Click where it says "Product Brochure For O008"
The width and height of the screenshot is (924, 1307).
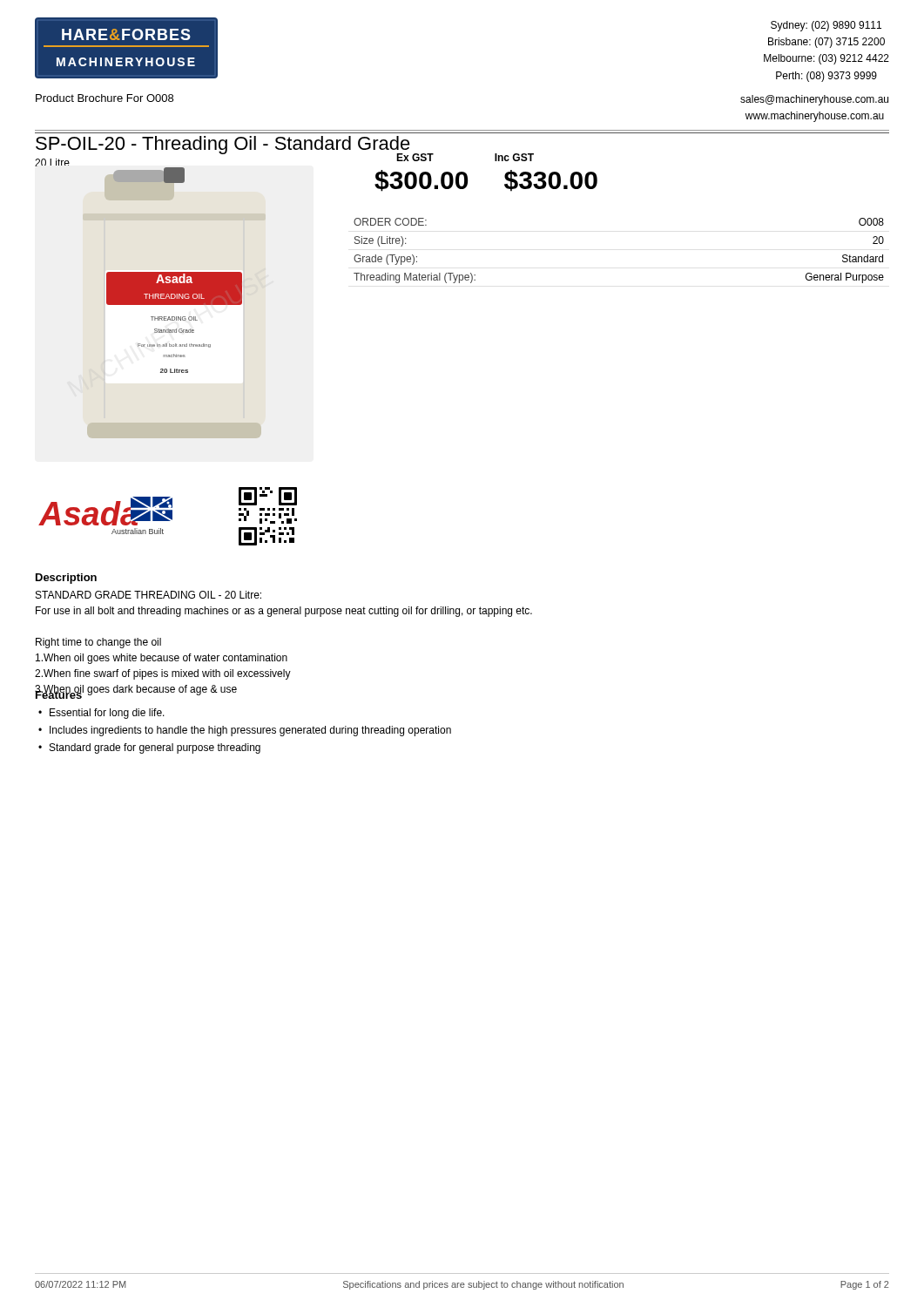[104, 98]
